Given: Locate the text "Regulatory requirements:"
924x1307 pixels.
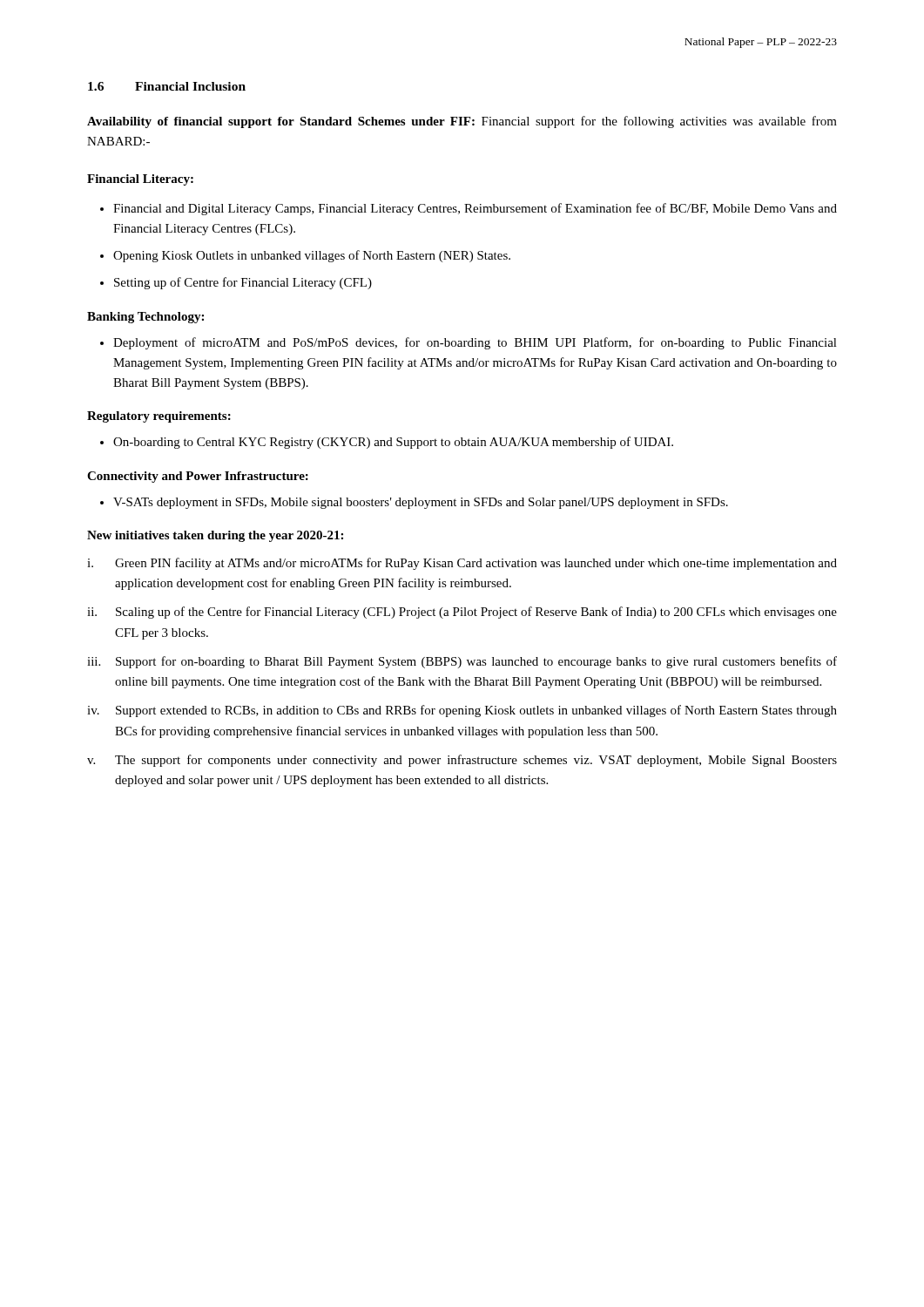Looking at the screenshot, I should tap(159, 416).
